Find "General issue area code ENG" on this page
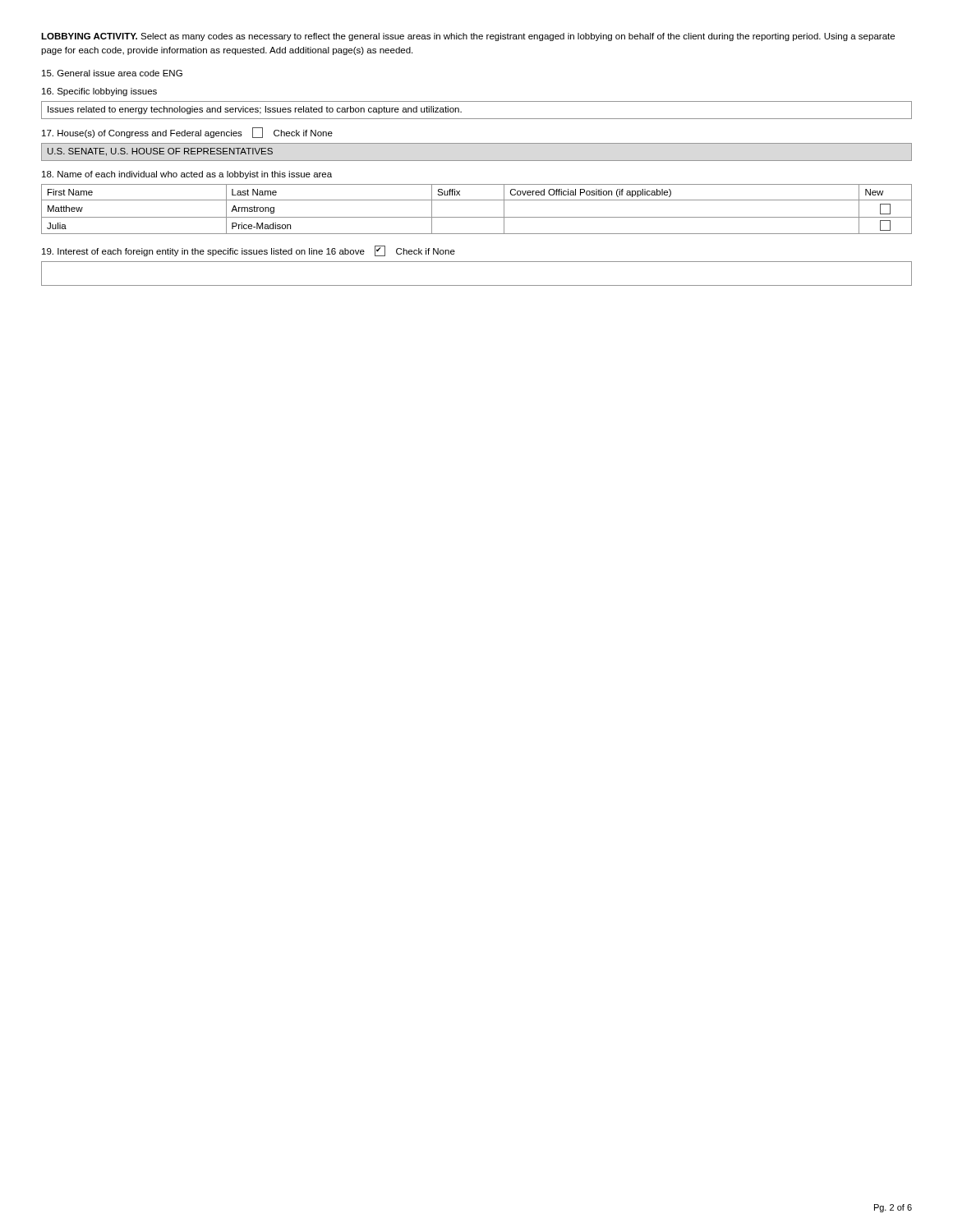Image resolution: width=953 pixels, height=1232 pixels. pyautogui.click(x=112, y=73)
